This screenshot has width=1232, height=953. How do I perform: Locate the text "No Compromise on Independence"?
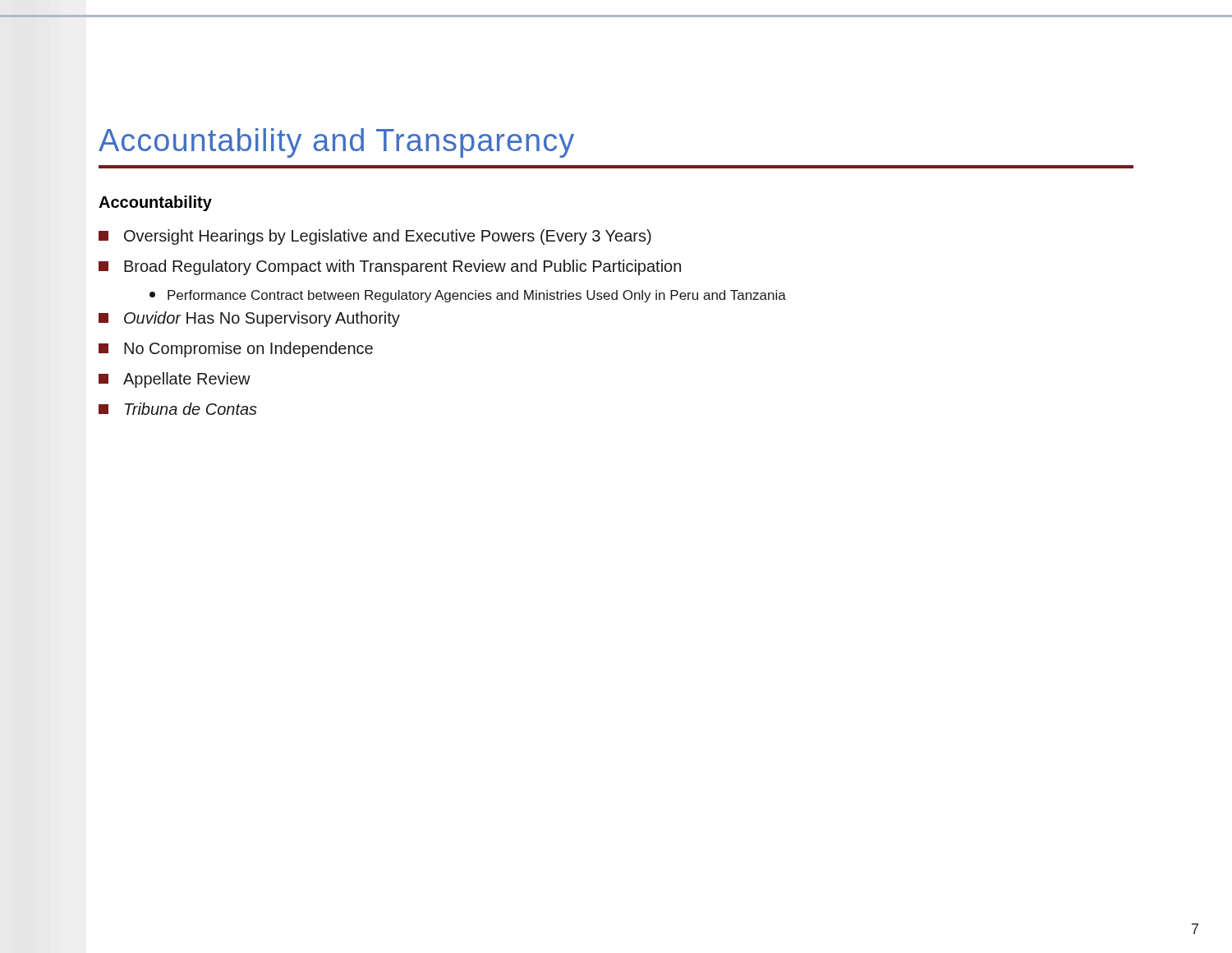click(236, 349)
